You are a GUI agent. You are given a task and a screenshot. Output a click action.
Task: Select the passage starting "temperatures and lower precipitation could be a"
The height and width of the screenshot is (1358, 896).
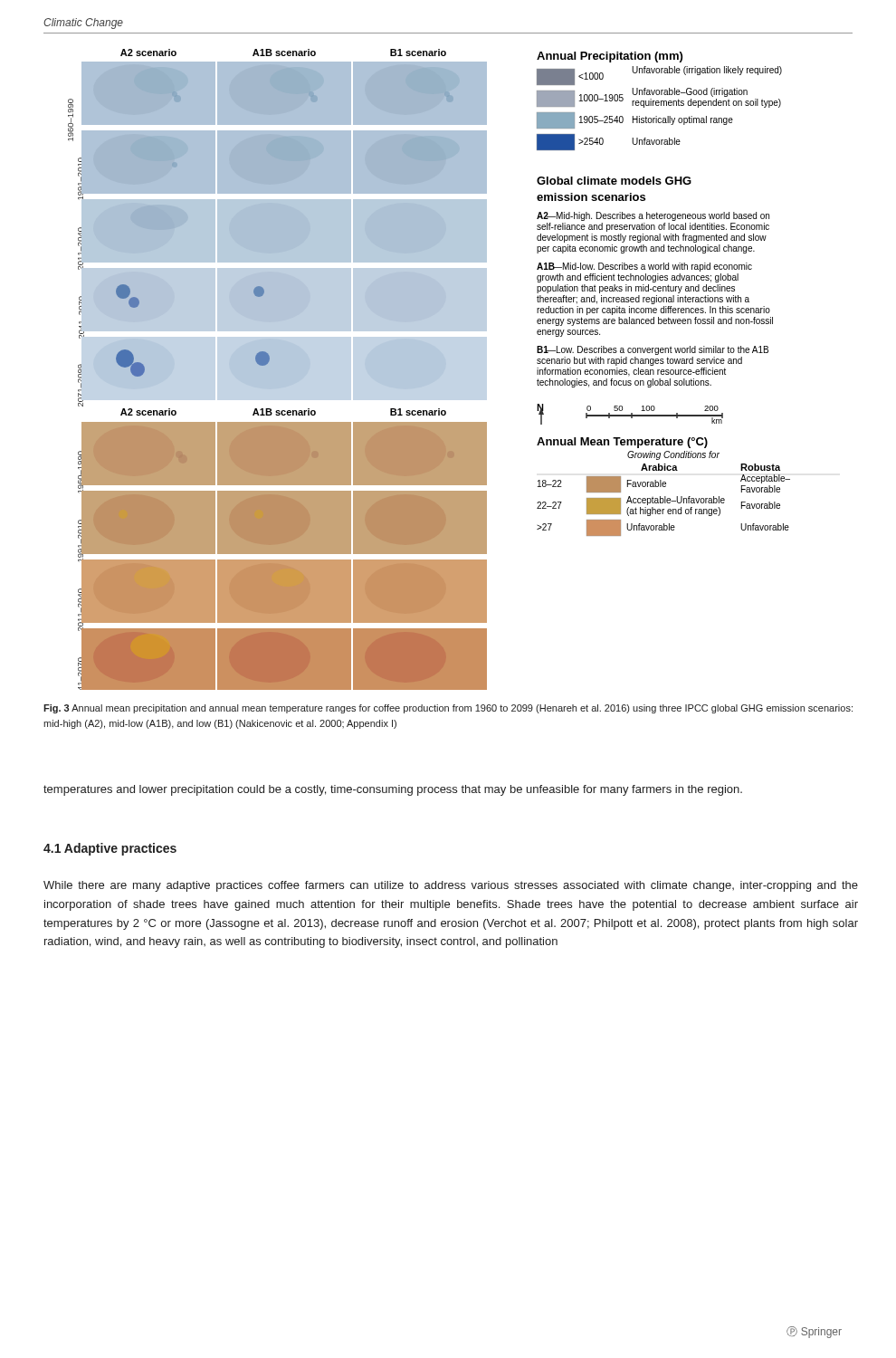(393, 789)
